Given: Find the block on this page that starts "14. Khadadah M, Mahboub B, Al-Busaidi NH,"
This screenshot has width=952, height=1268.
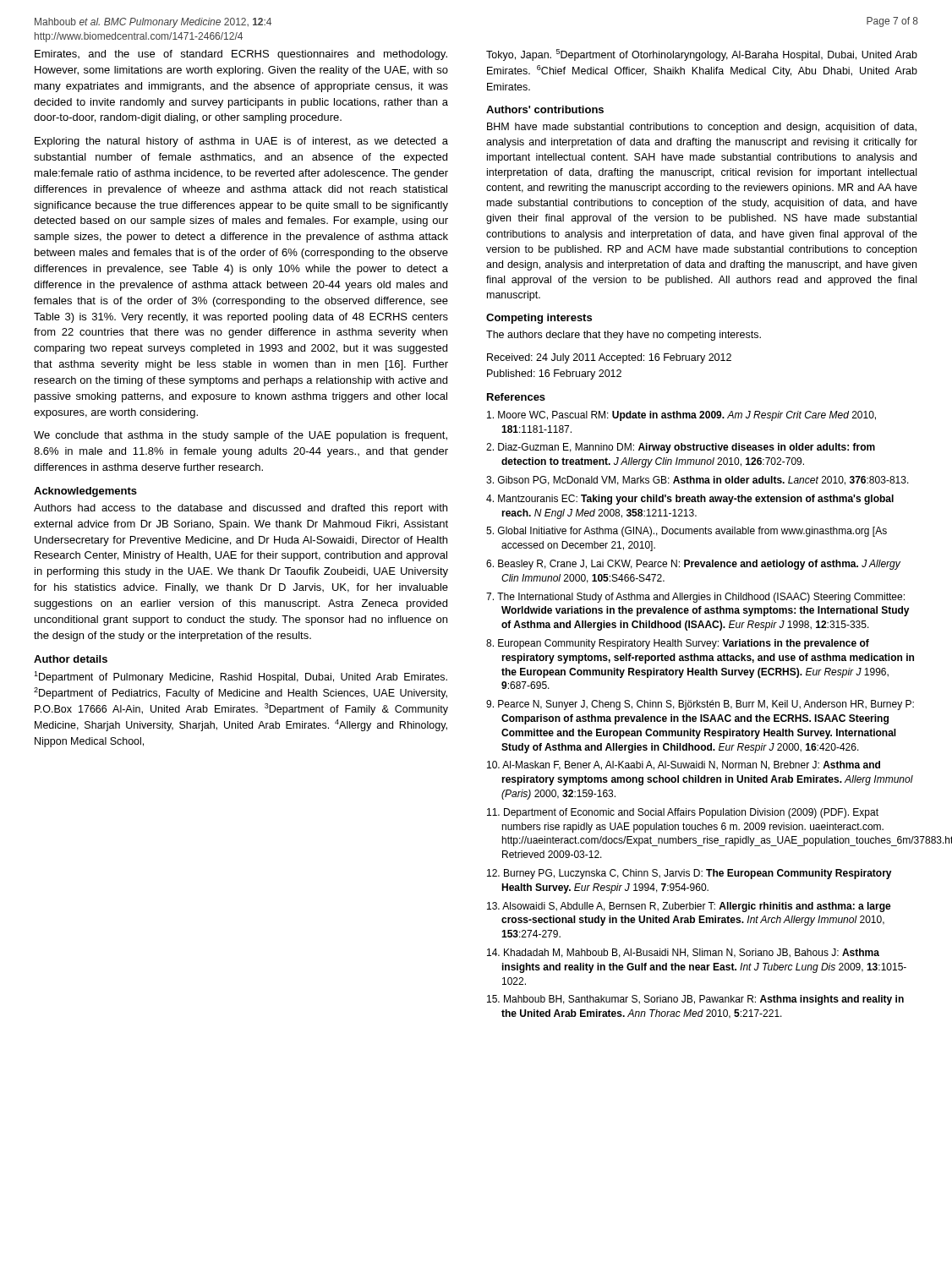Looking at the screenshot, I should pyautogui.click(x=696, y=967).
